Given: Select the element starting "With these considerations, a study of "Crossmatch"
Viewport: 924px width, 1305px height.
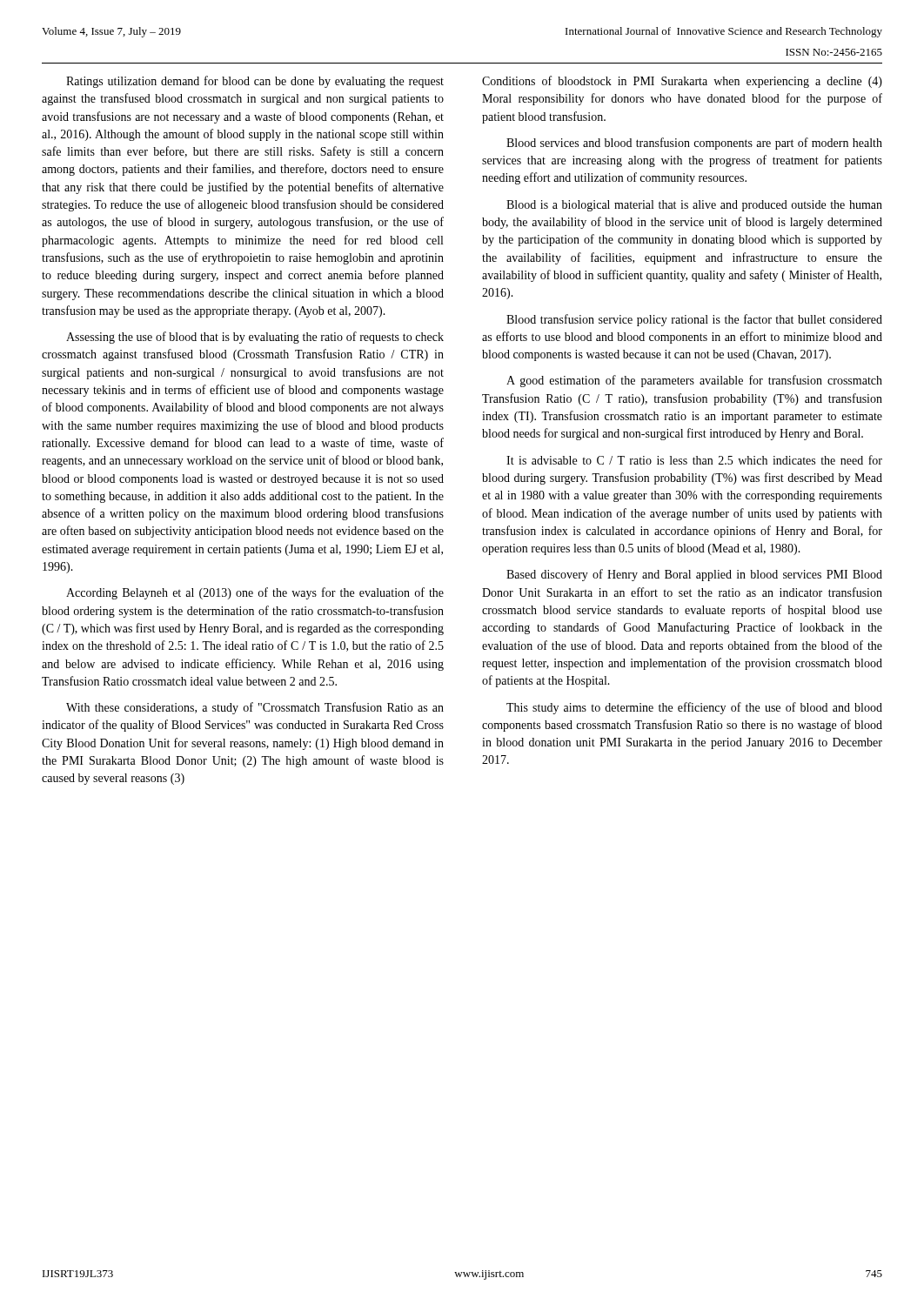Looking at the screenshot, I should (x=243, y=744).
